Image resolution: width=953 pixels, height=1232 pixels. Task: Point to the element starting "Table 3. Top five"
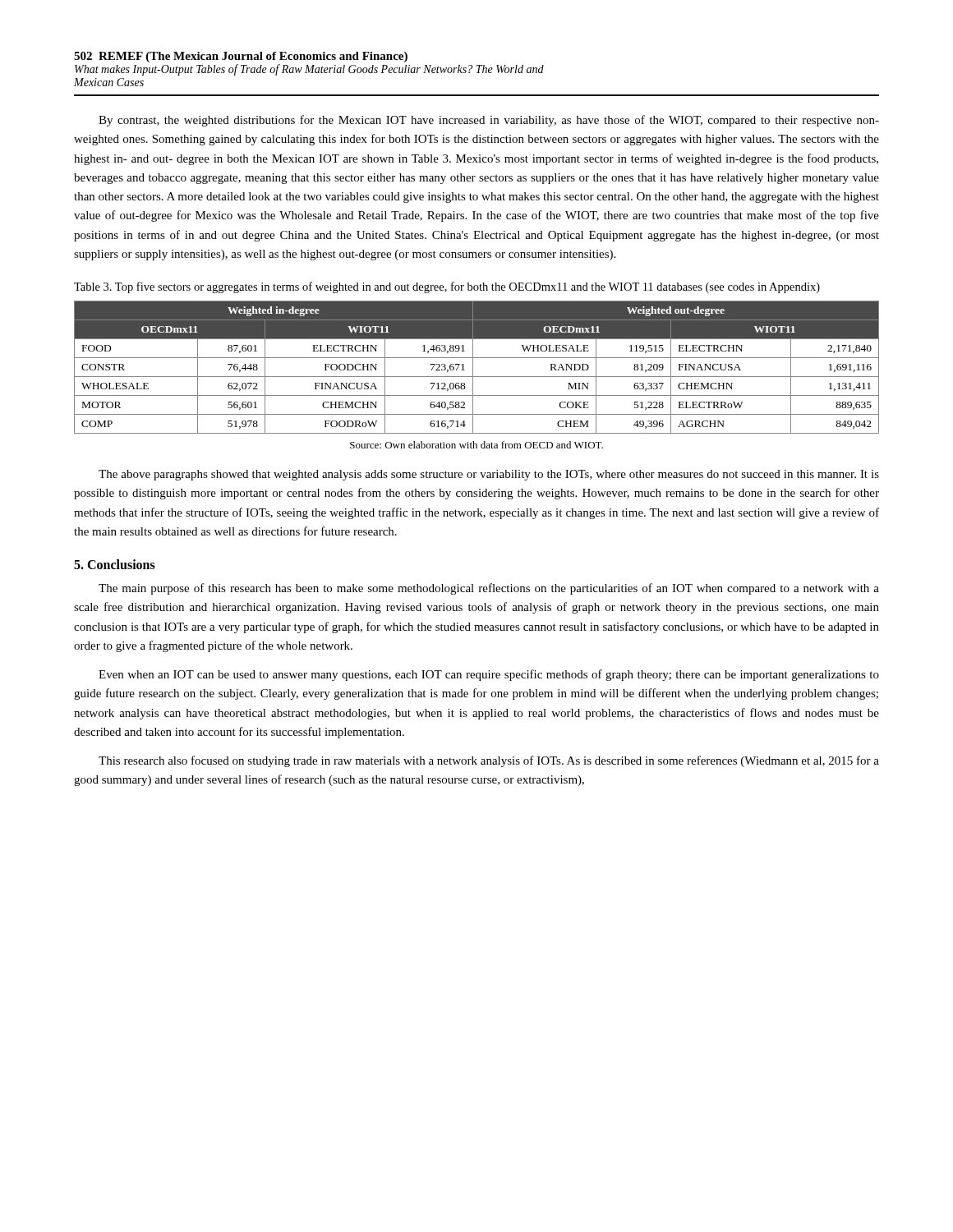tap(447, 287)
